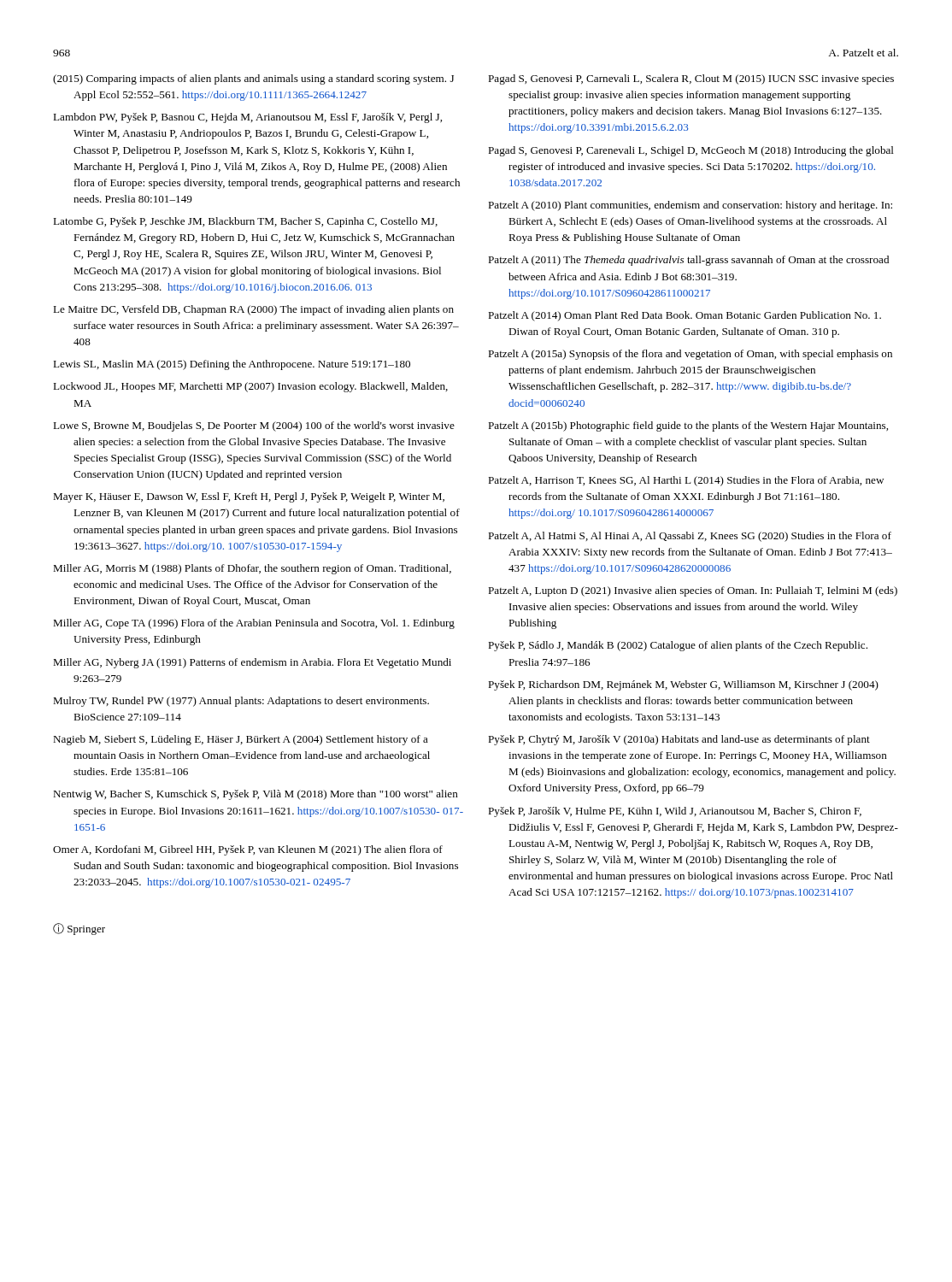The width and height of the screenshot is (952, 1282).
Task: Select the passage starting "Latombe G, Pyšek P, Jeschke JM, Blackburn TM,"
Action: [x=254, y=254]
